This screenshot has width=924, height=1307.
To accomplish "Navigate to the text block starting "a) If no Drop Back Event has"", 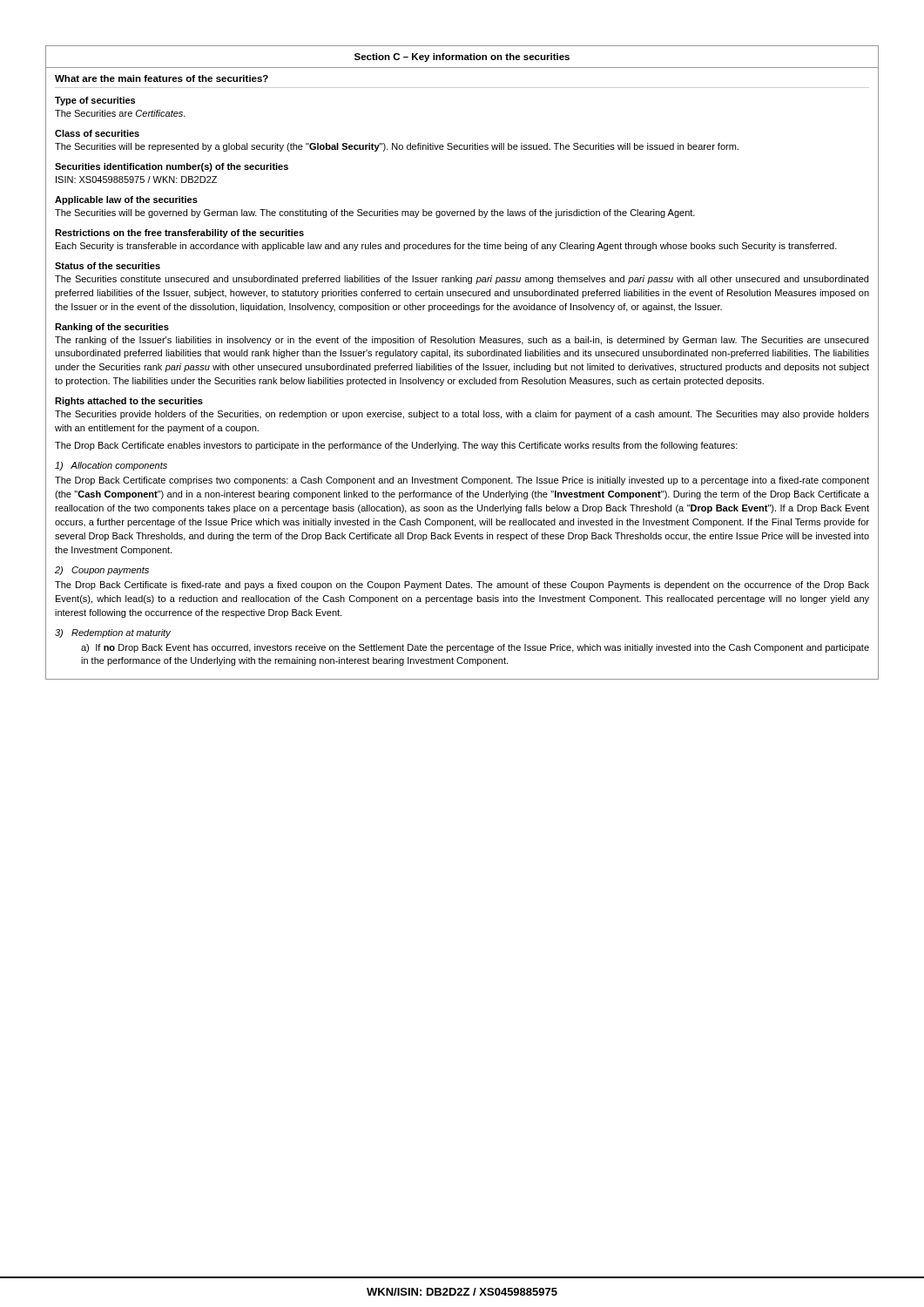I will tap(475, 654).
